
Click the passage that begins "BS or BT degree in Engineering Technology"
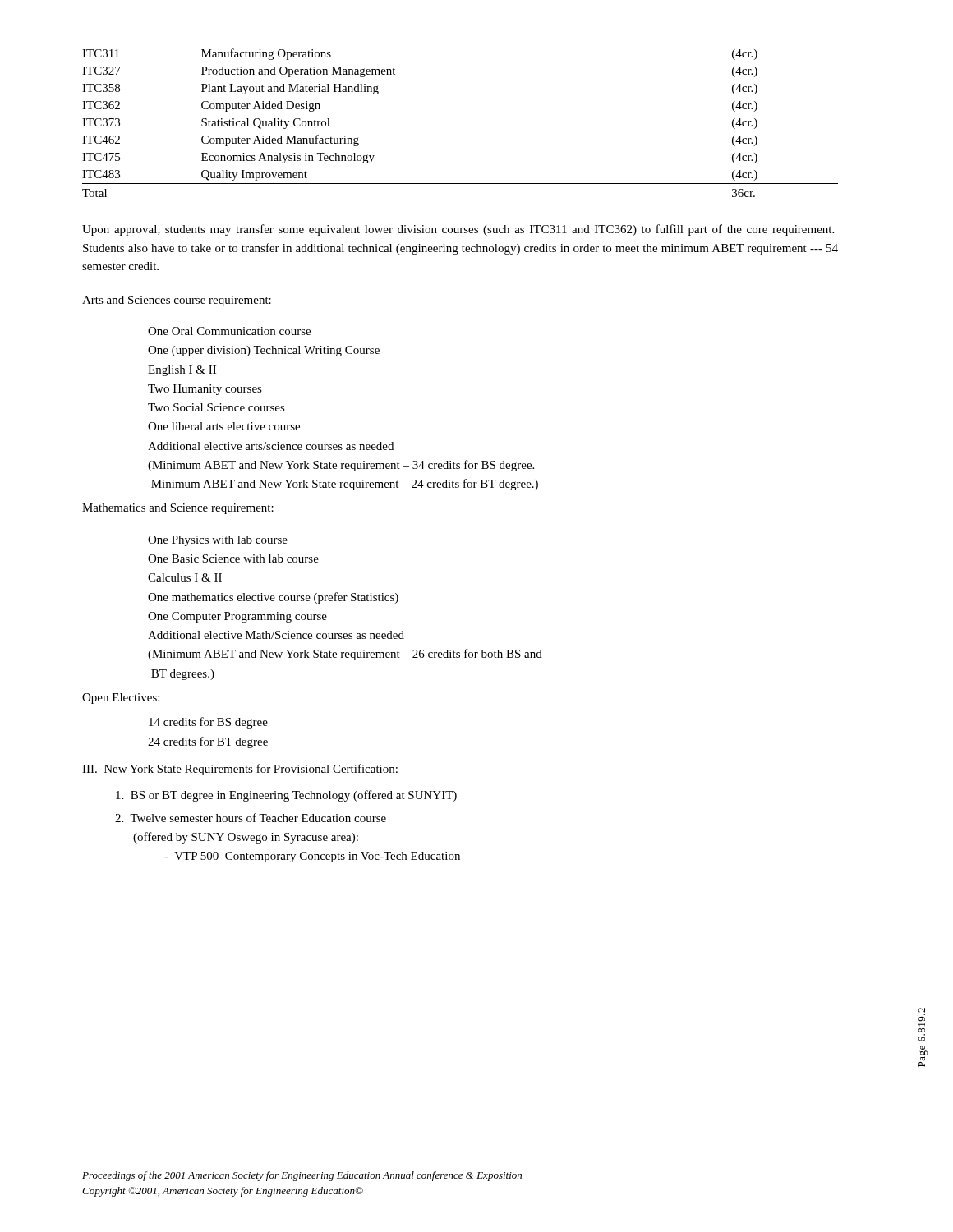pyautogui.click(x=286, y=795)
